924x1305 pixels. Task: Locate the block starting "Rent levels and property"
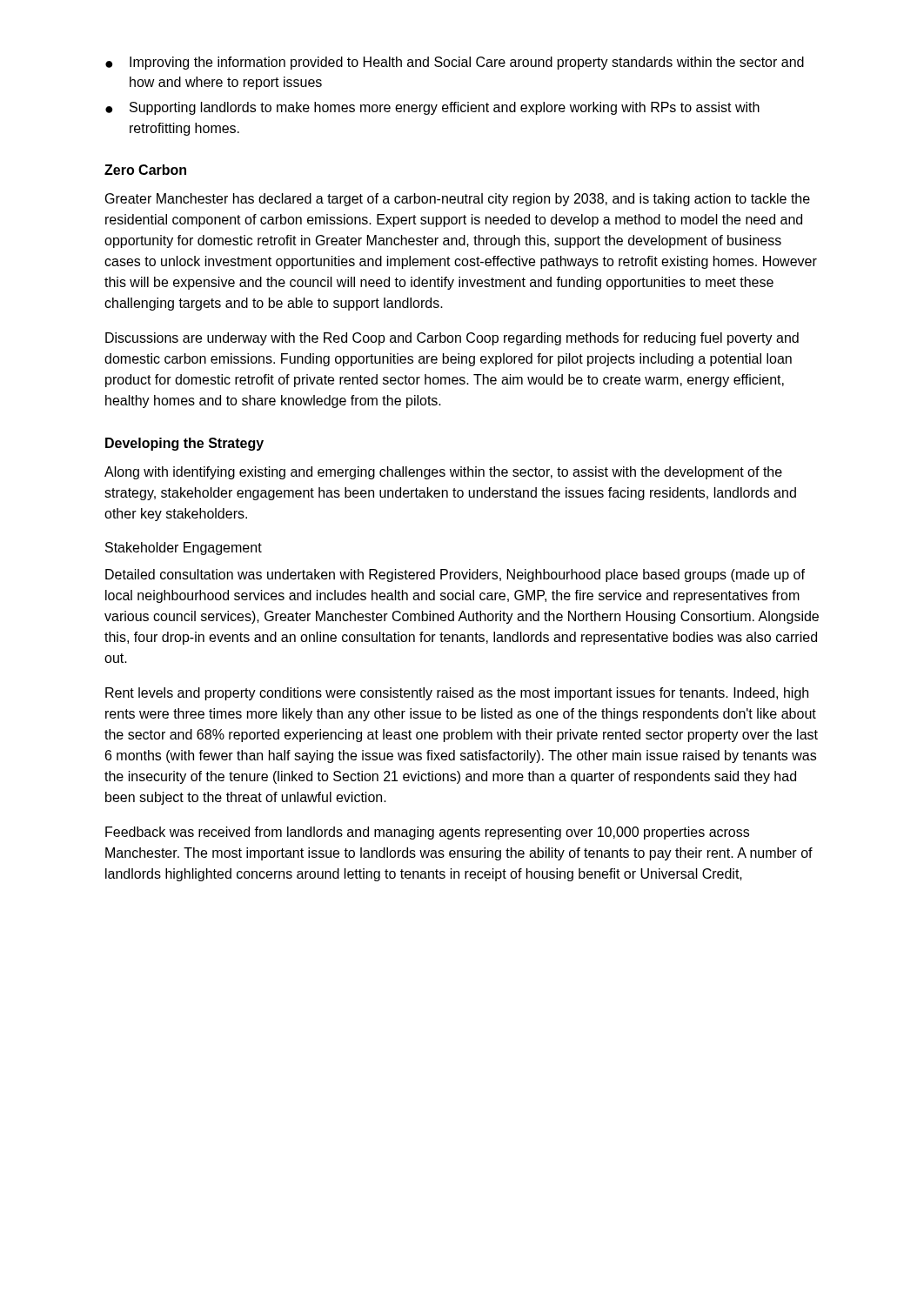[x=461, y=745]
